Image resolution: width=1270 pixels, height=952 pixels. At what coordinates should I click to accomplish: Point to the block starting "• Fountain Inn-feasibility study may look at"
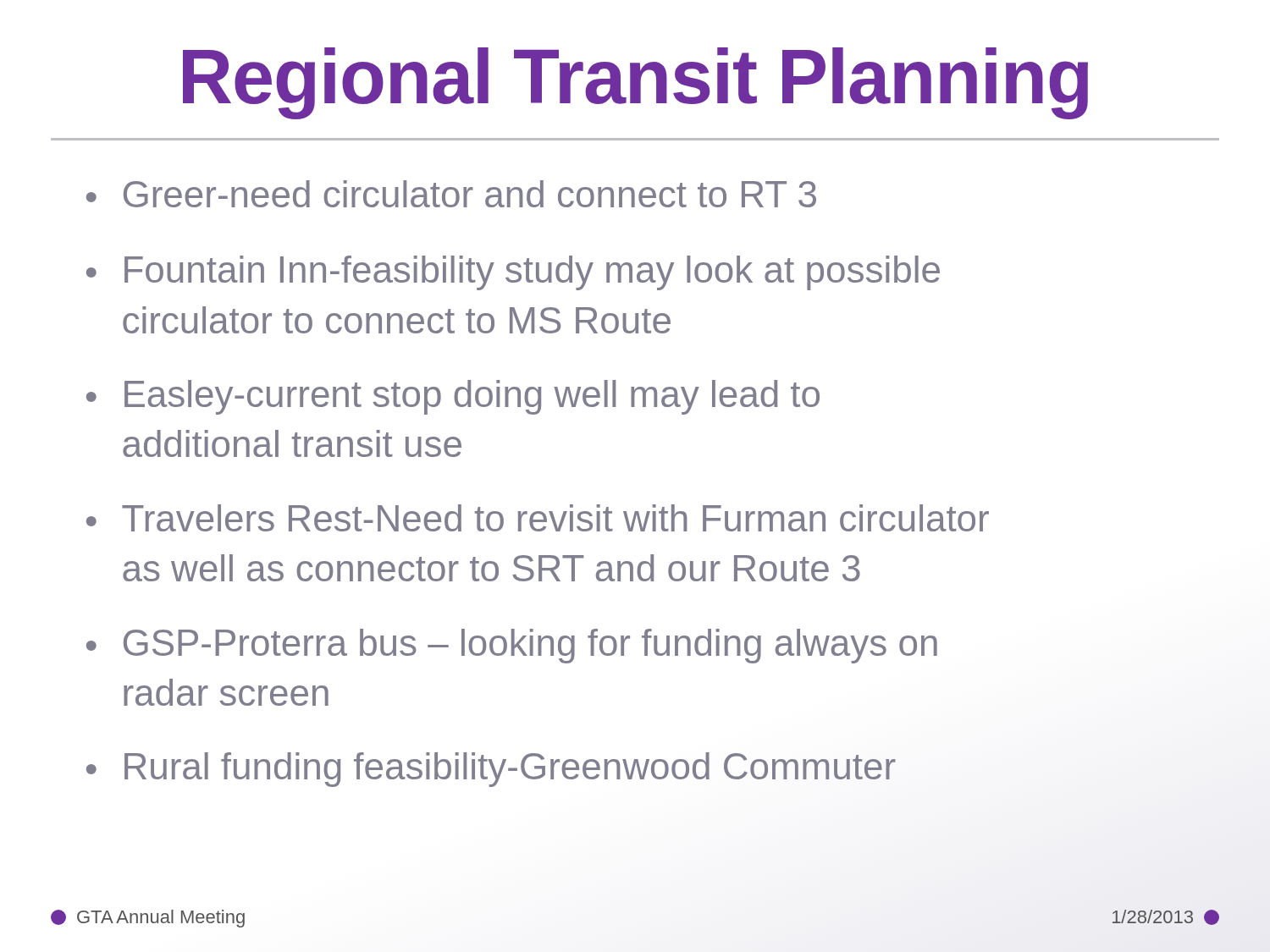pyautogui.click(x=513, y=295)
